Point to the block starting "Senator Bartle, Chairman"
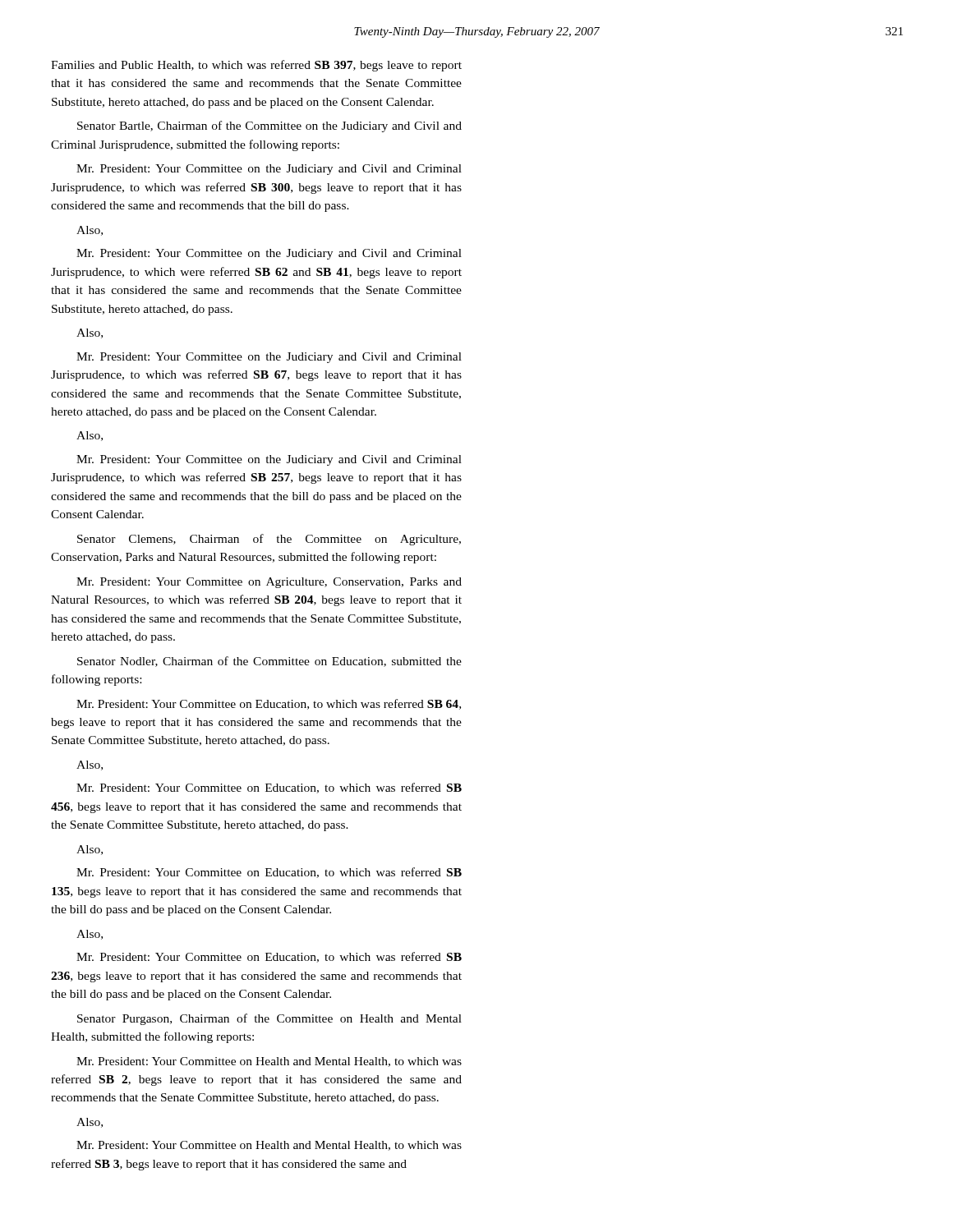 point(256,135)
